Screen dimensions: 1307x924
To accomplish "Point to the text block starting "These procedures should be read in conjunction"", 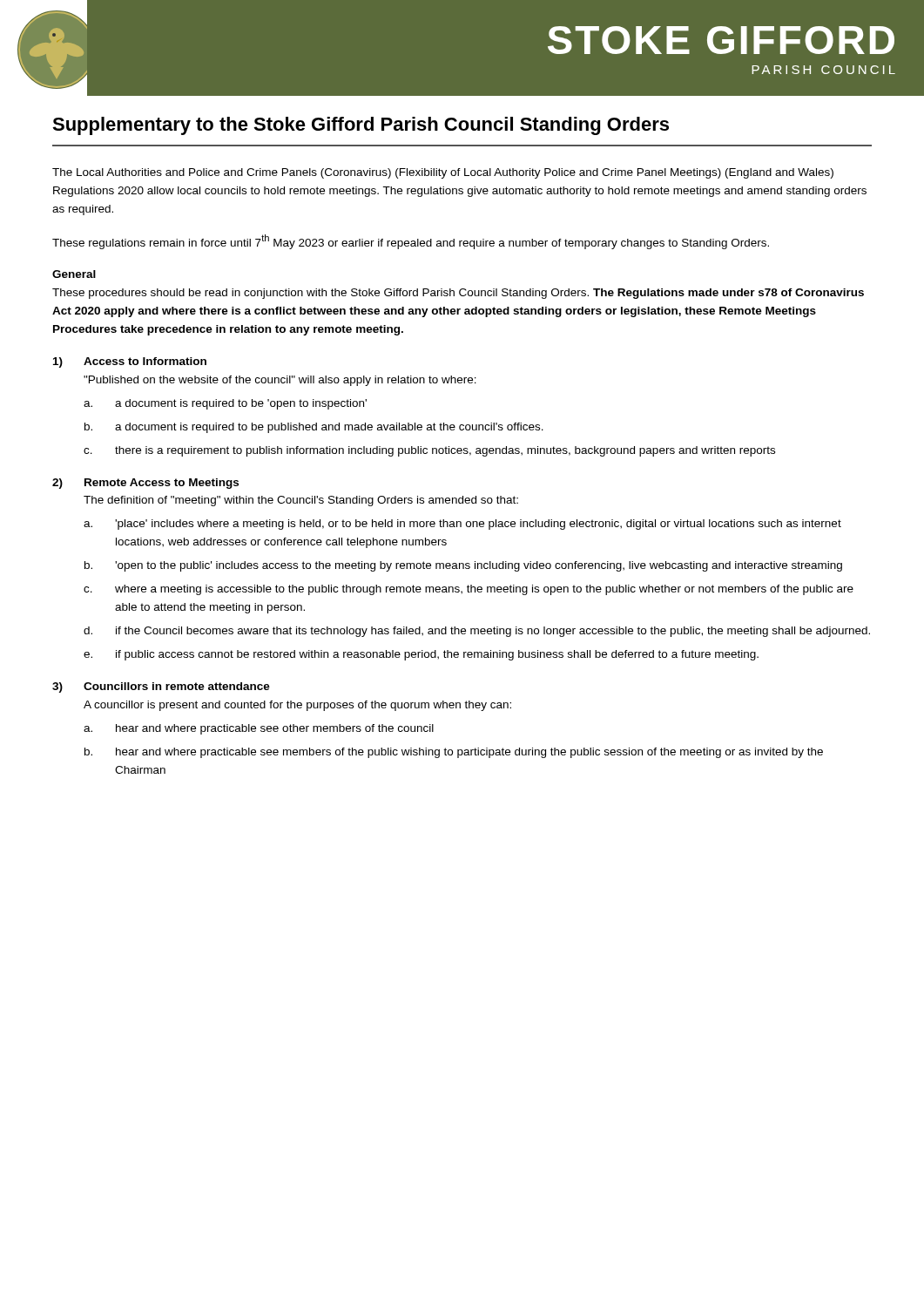I will click(458, 311).
